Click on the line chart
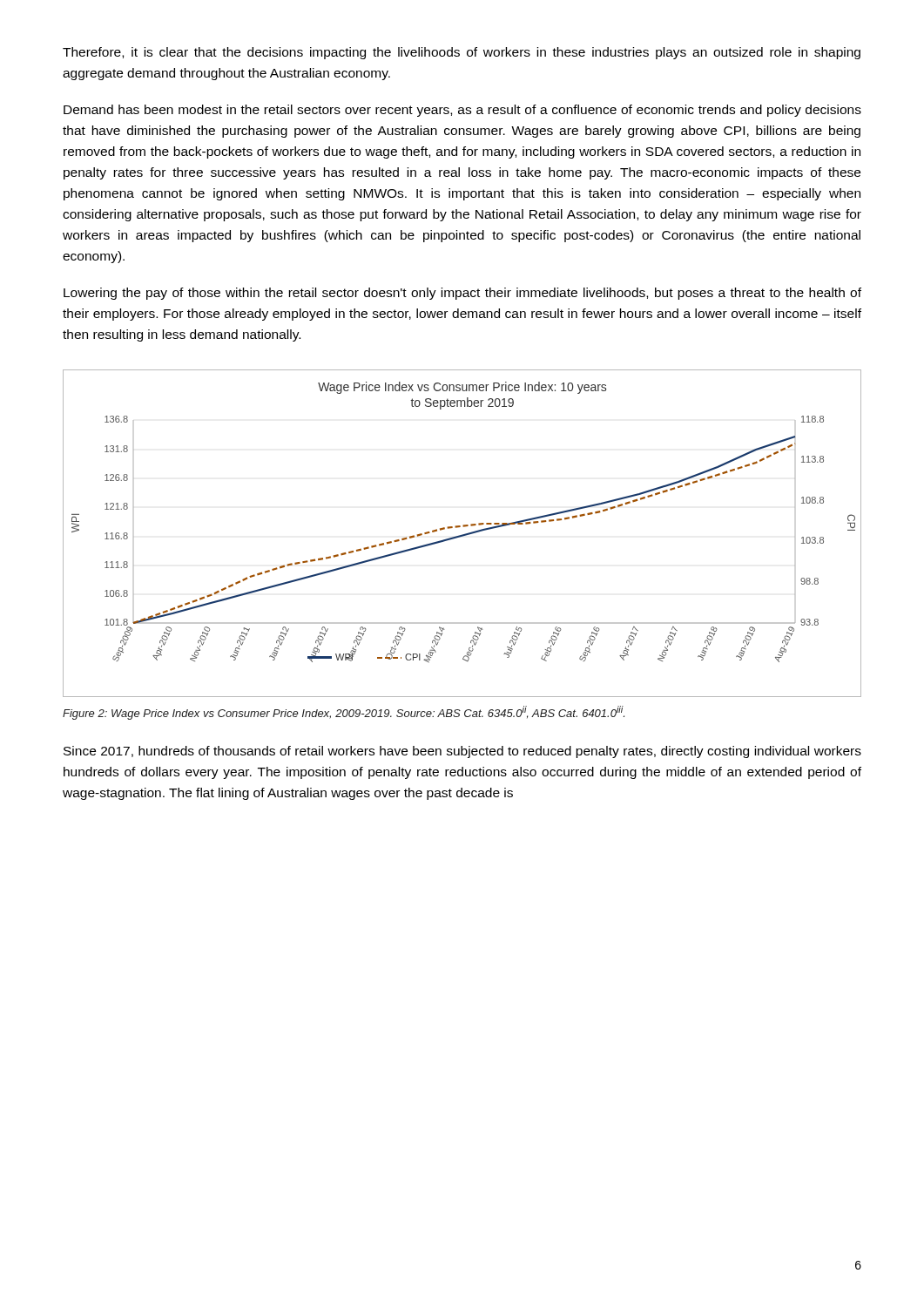 (462, 533)
